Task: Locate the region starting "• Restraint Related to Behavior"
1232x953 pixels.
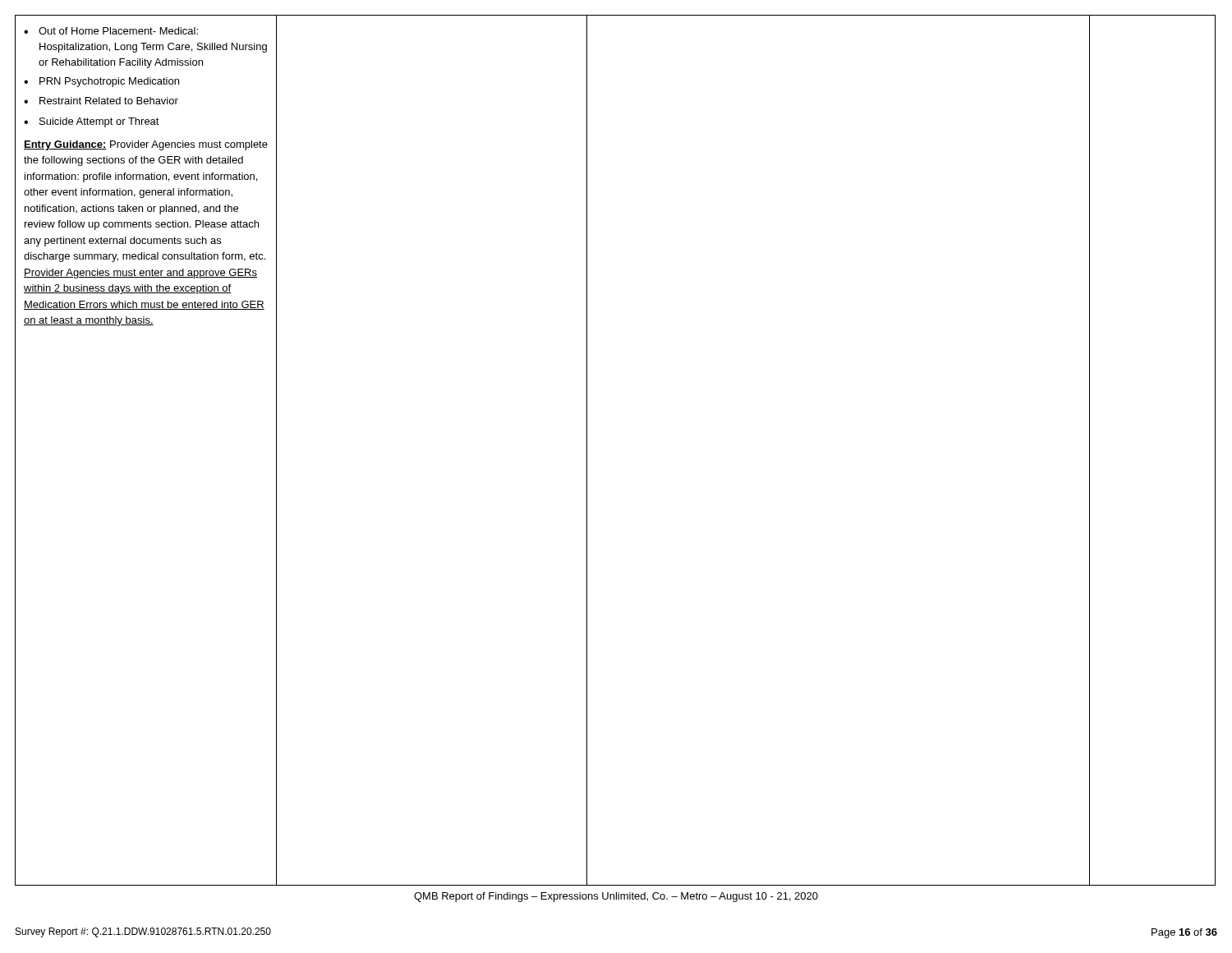Action: tap(146, 102)
